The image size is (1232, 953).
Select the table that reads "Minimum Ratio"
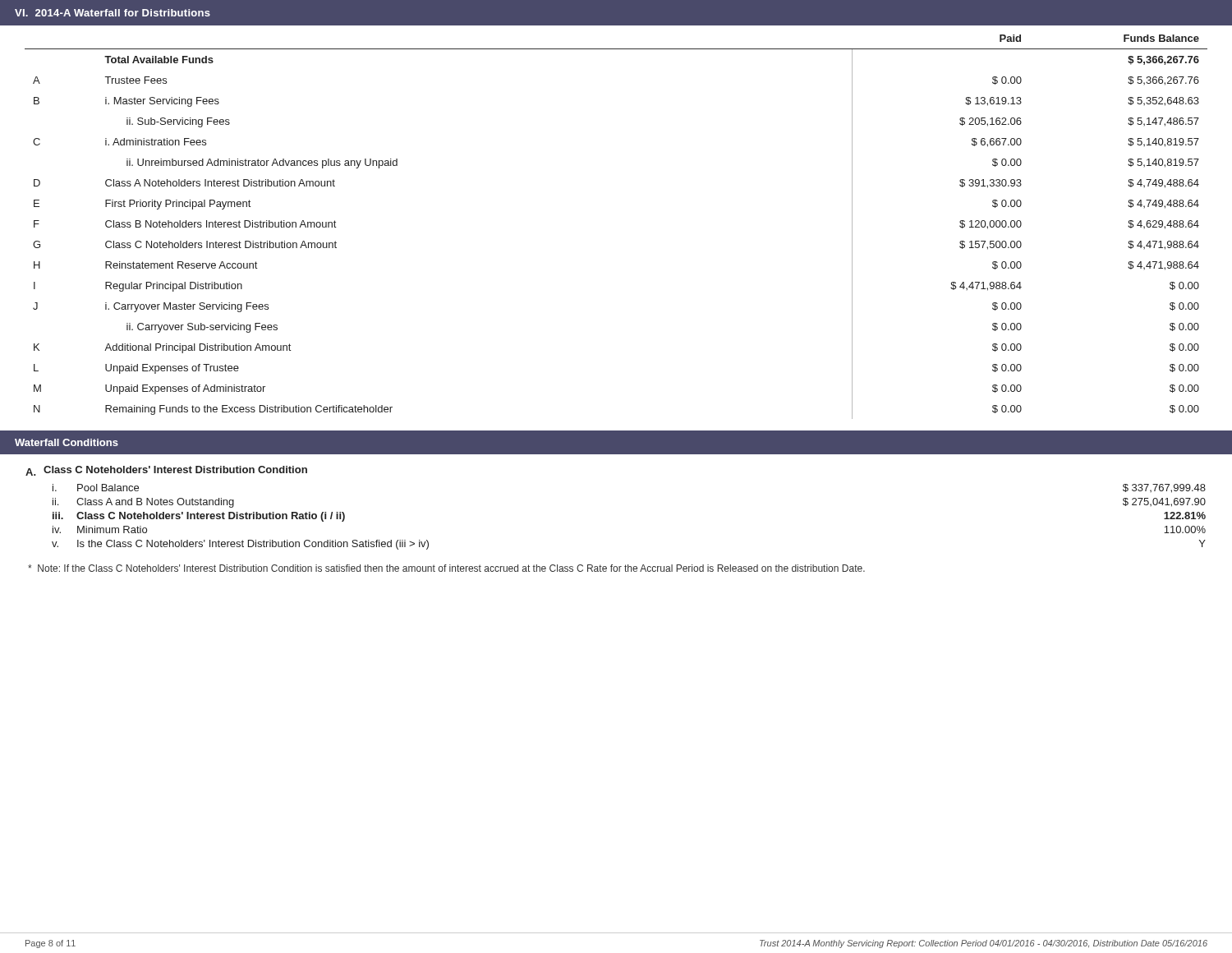click(x=625, y=516)
